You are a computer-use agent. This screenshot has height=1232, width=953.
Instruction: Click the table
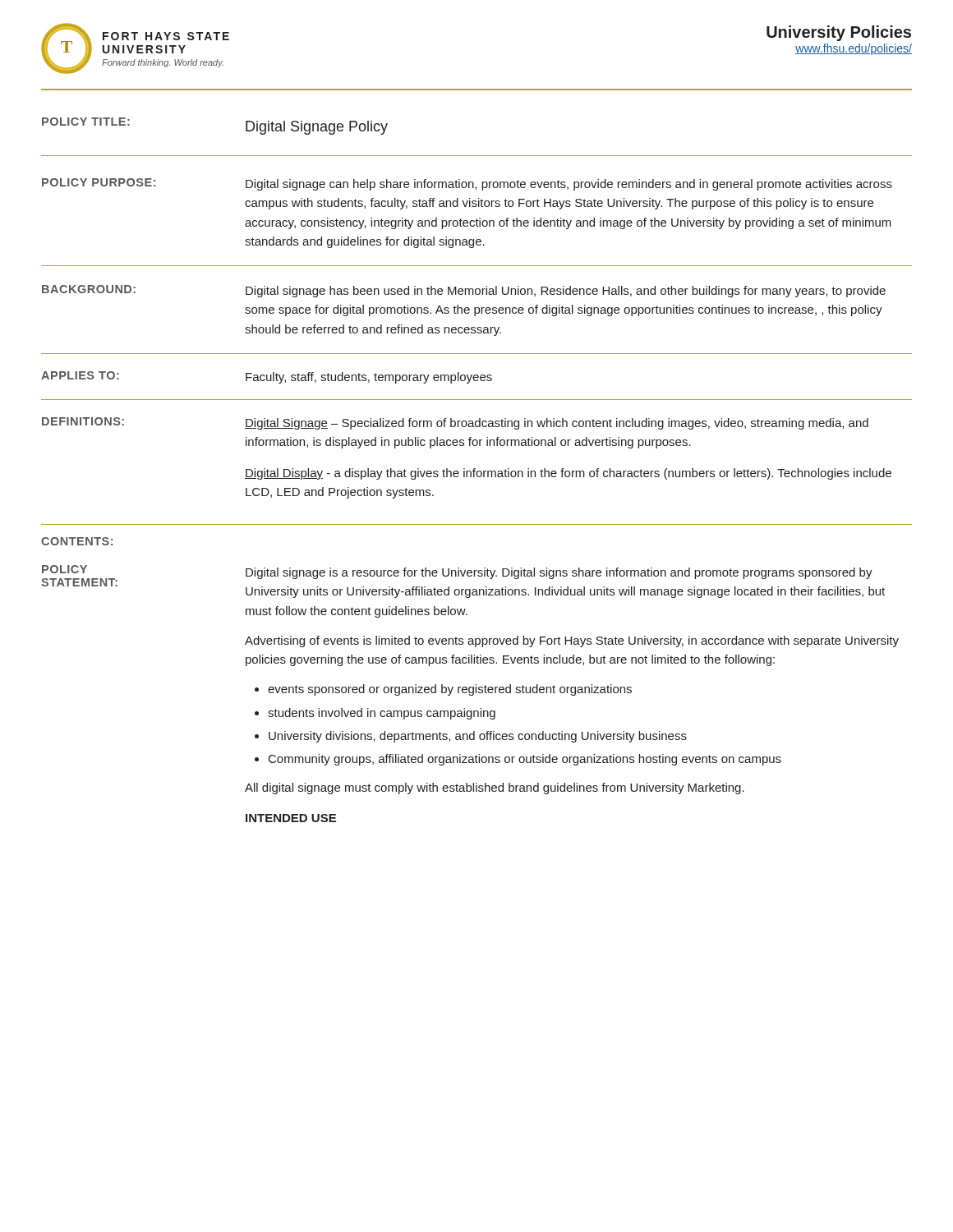476,127
